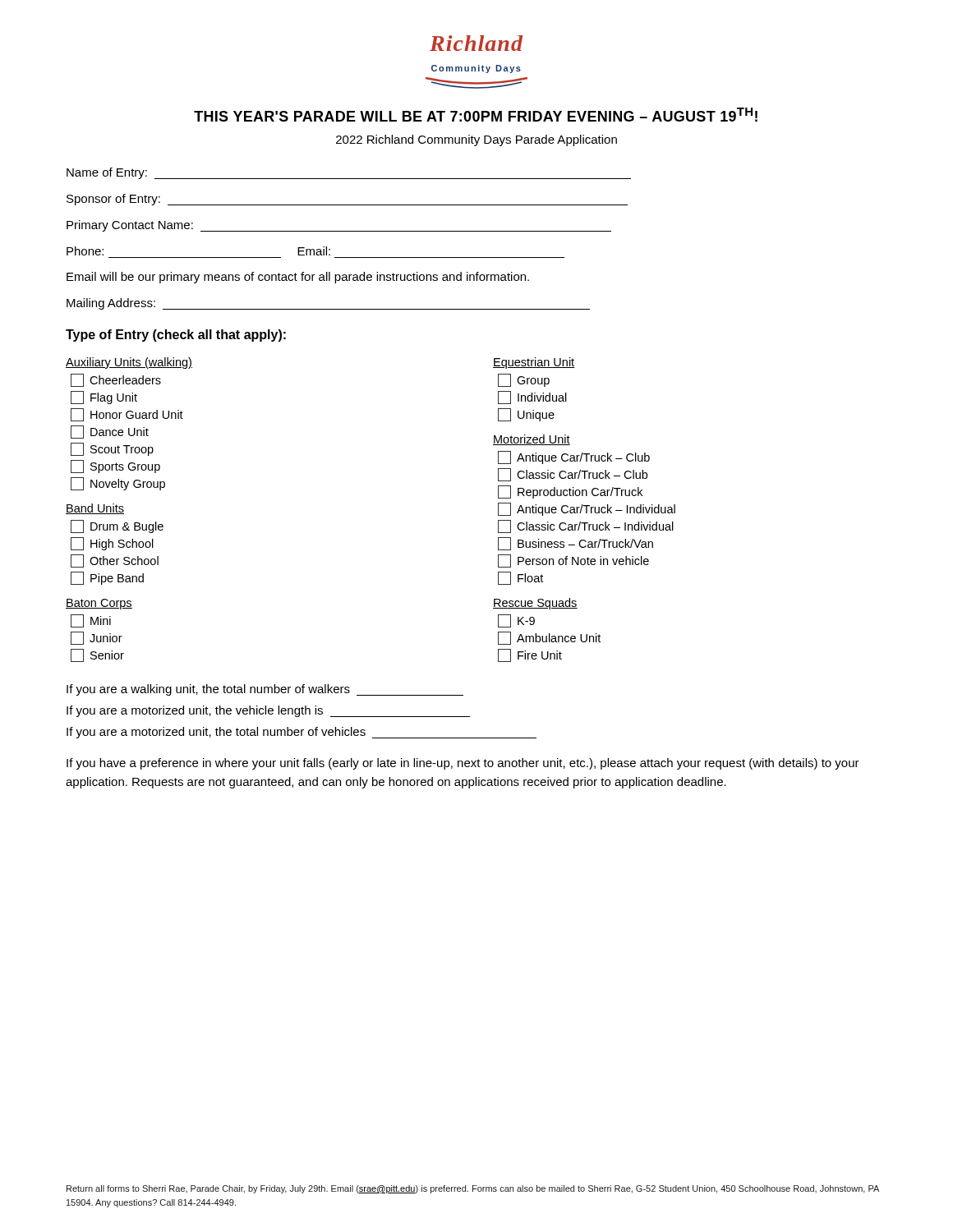The height and width of the screenshot is (1232, 953).
Task: Find the section header on this page that starts "Type of Entry (check all"
Action: coord(176,335)
